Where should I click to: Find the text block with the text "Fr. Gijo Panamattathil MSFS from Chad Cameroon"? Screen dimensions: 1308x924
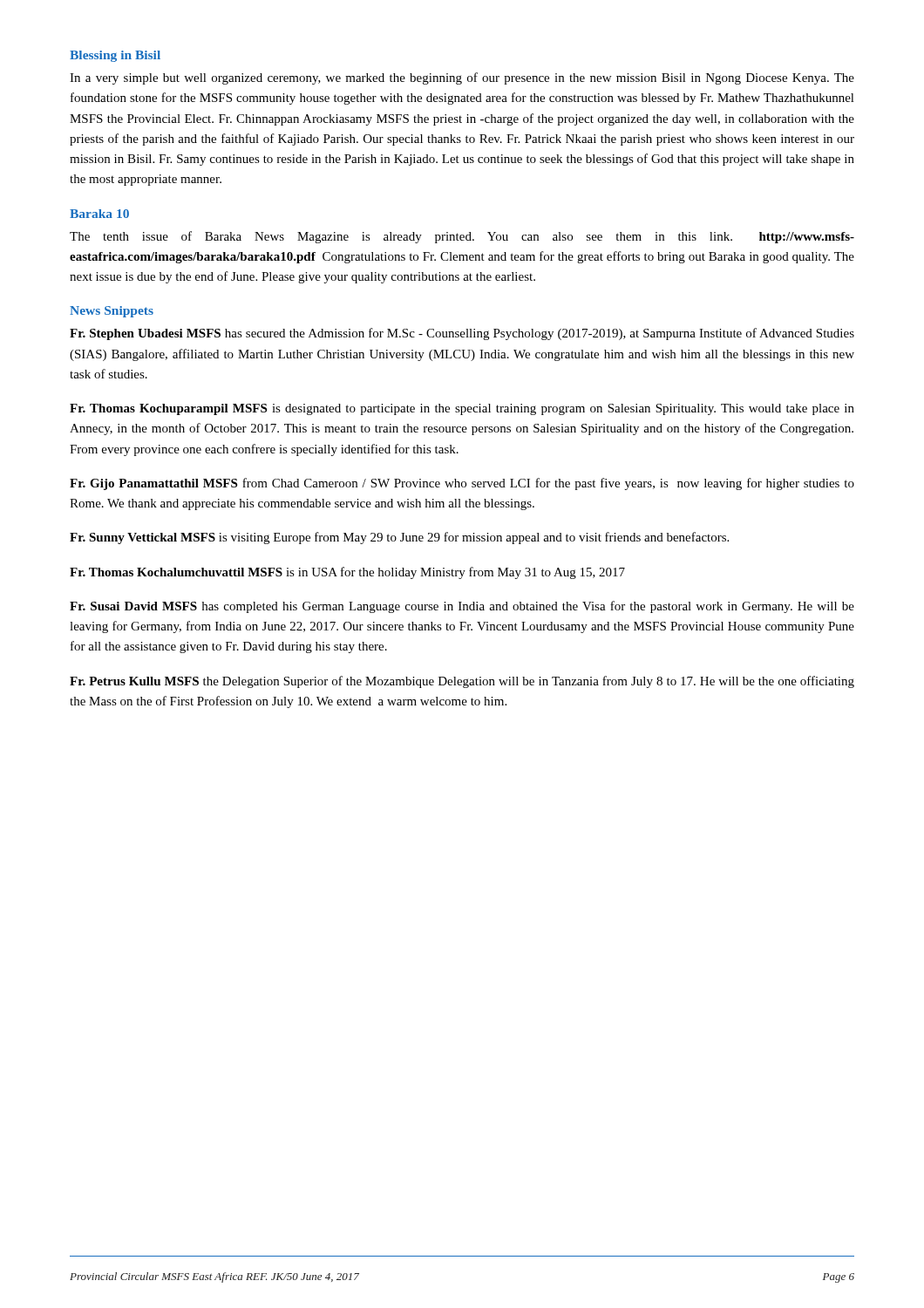(x=462, y=493)
